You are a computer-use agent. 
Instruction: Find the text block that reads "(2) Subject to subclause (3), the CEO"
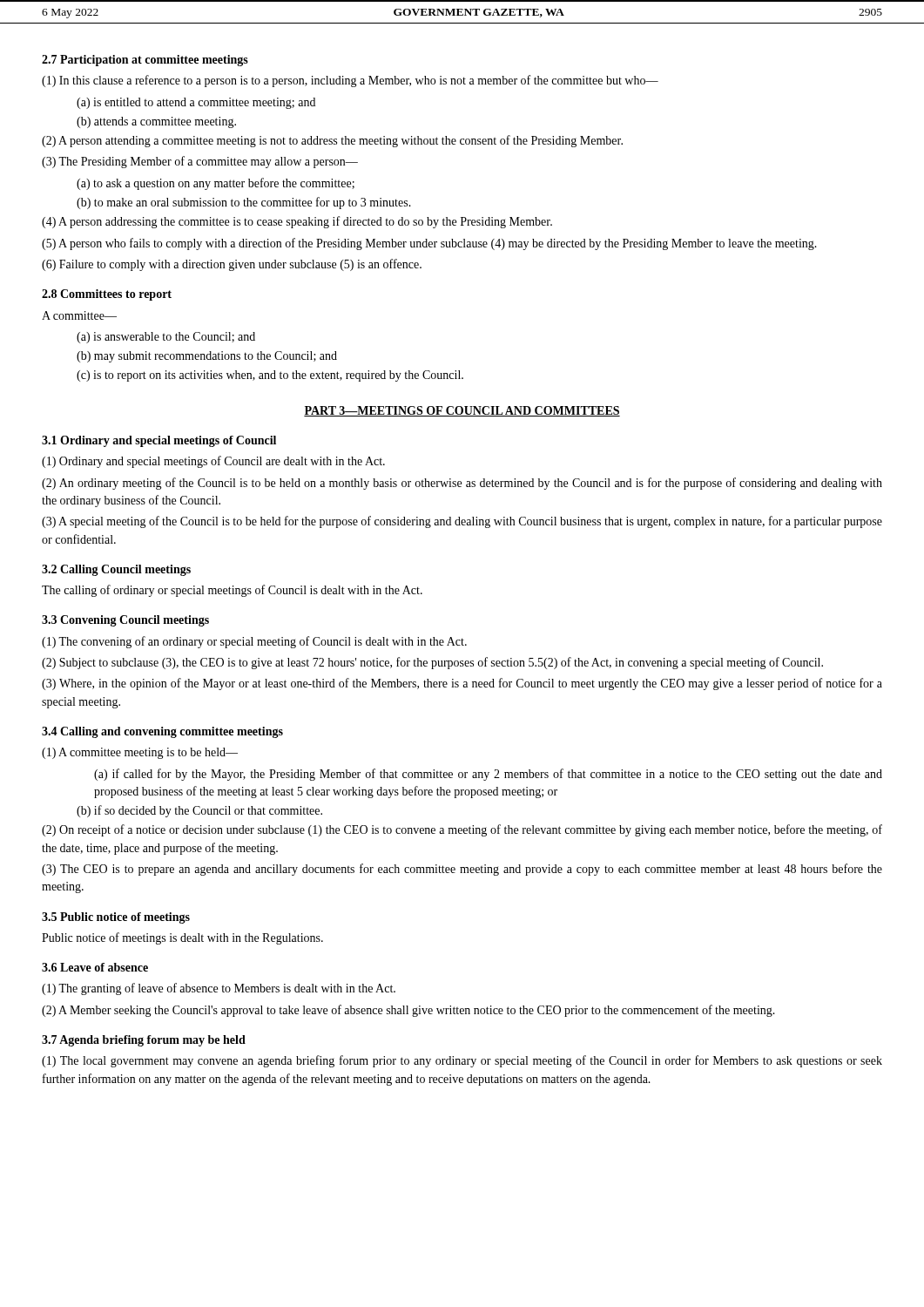433,663
